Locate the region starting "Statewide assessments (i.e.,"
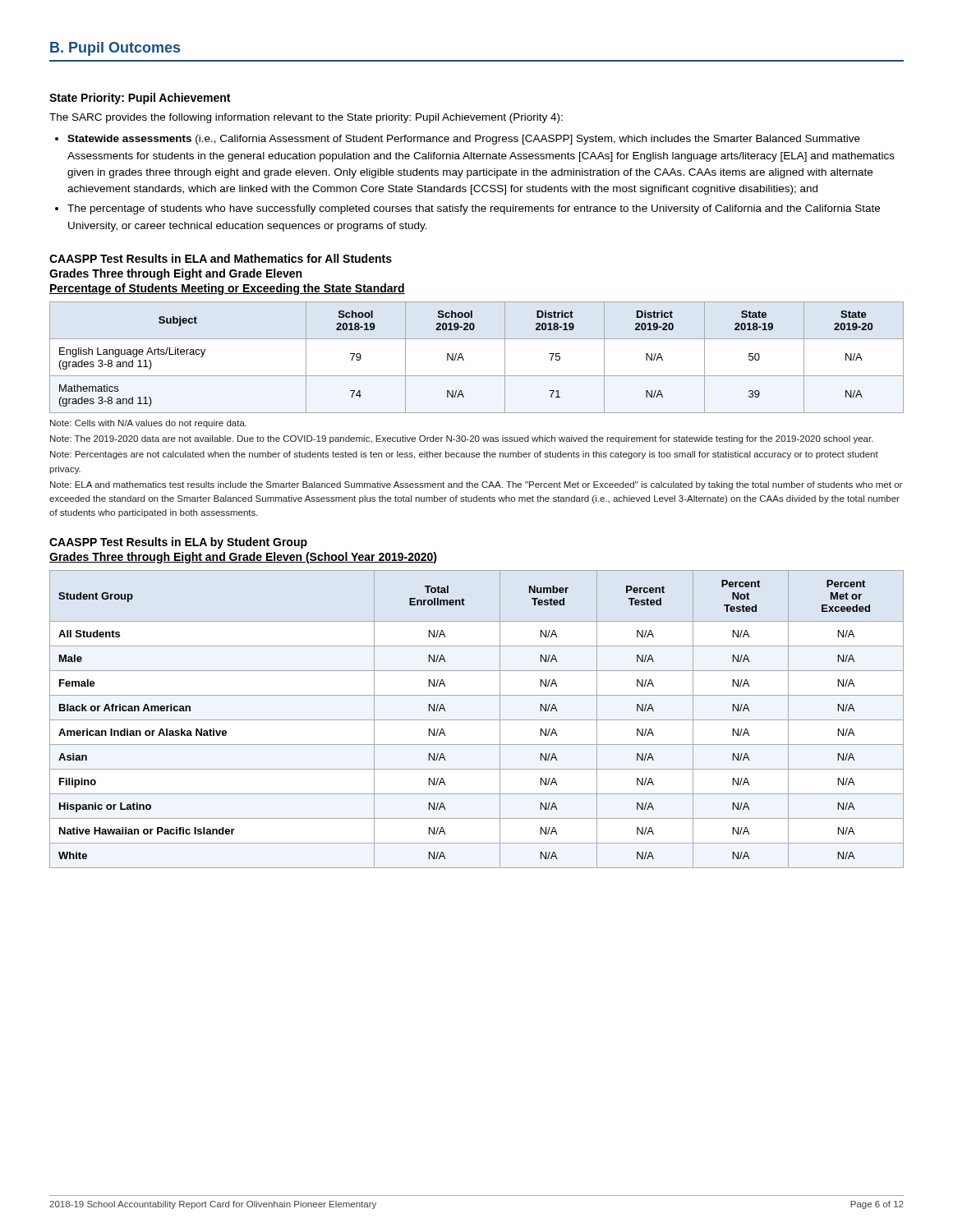This screenshot has width=953, height=1232. pos(476,164)
